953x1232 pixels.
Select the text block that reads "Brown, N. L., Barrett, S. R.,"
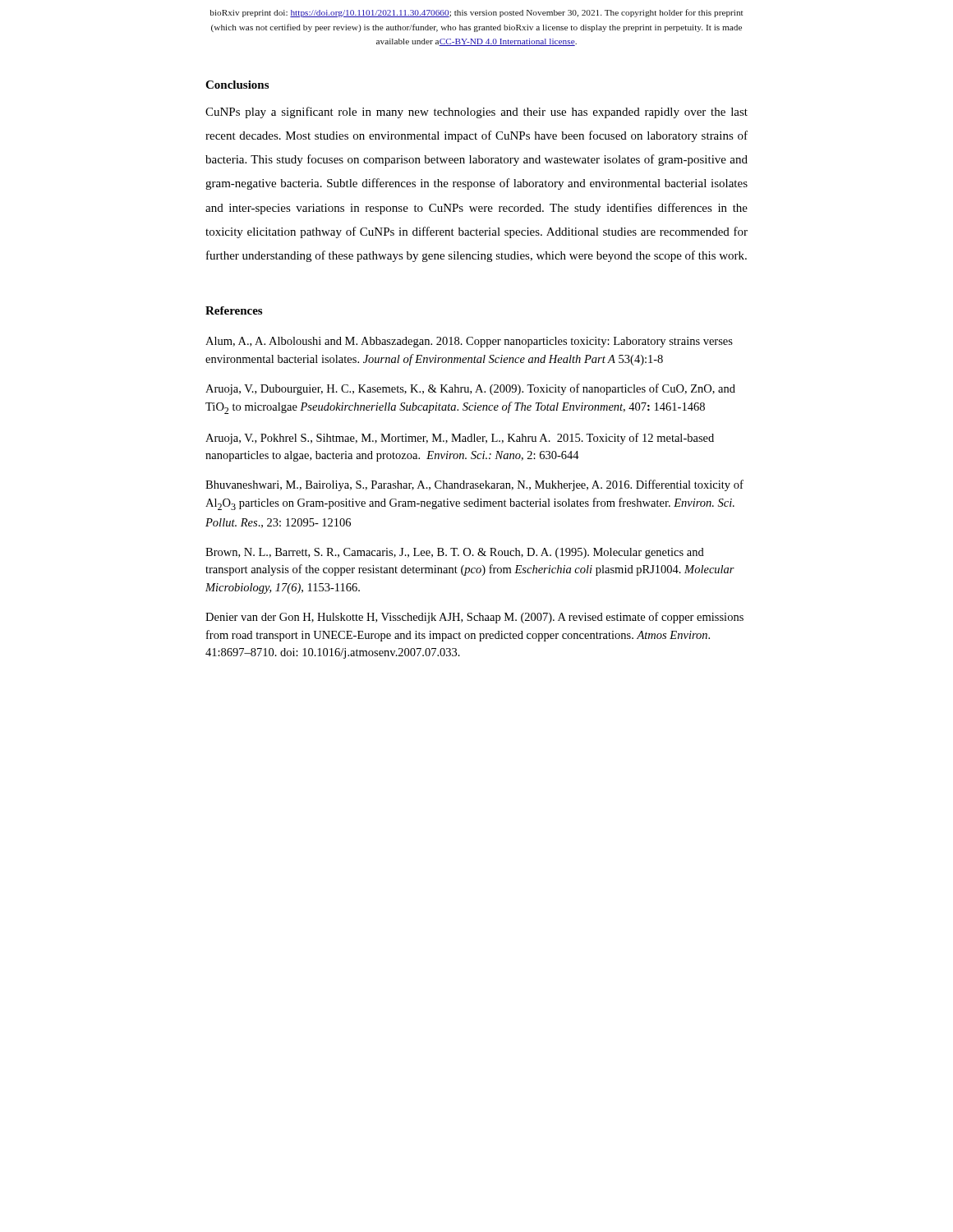click(470, 569)
